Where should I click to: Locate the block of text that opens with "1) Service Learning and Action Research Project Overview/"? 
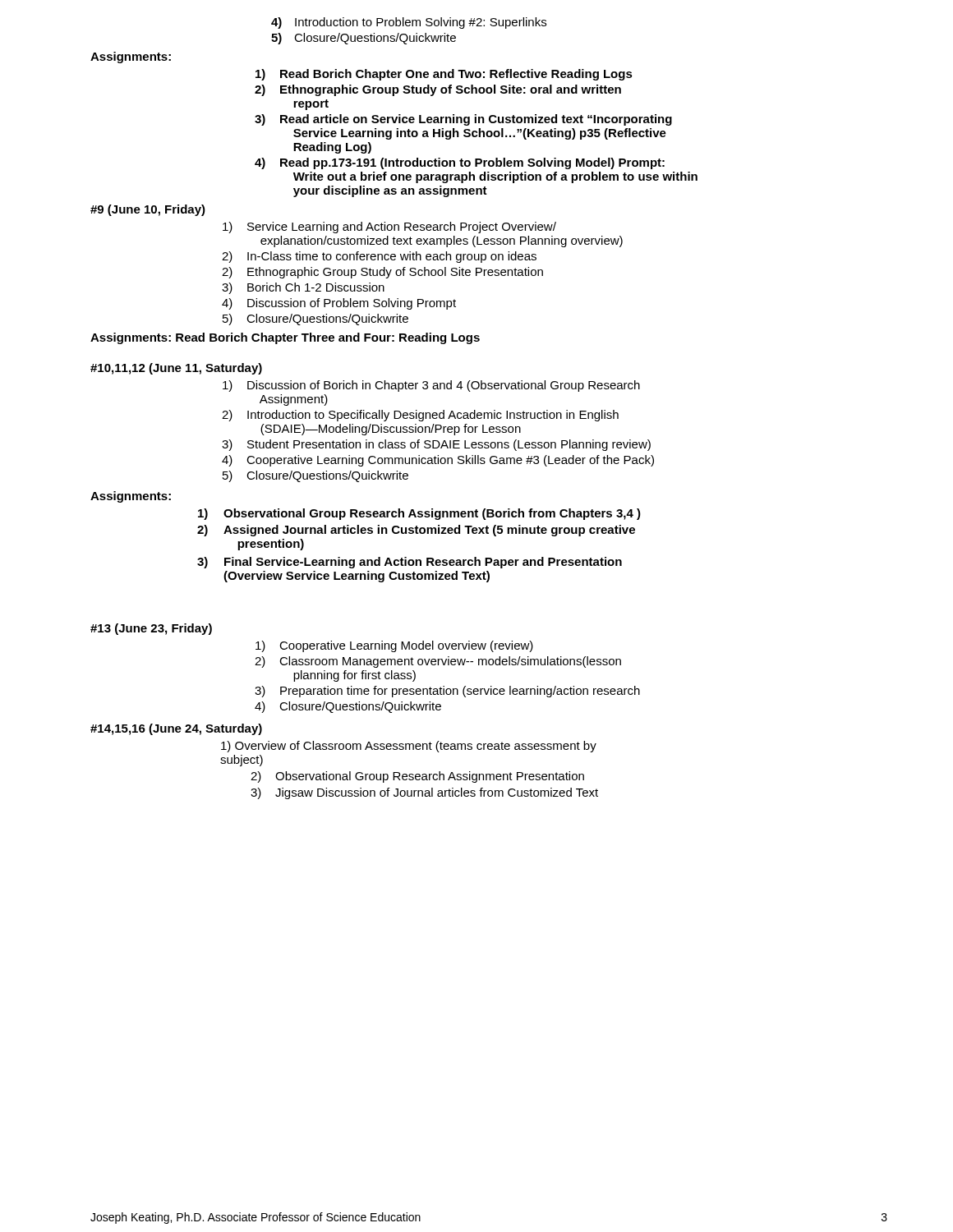click(423, 233)
